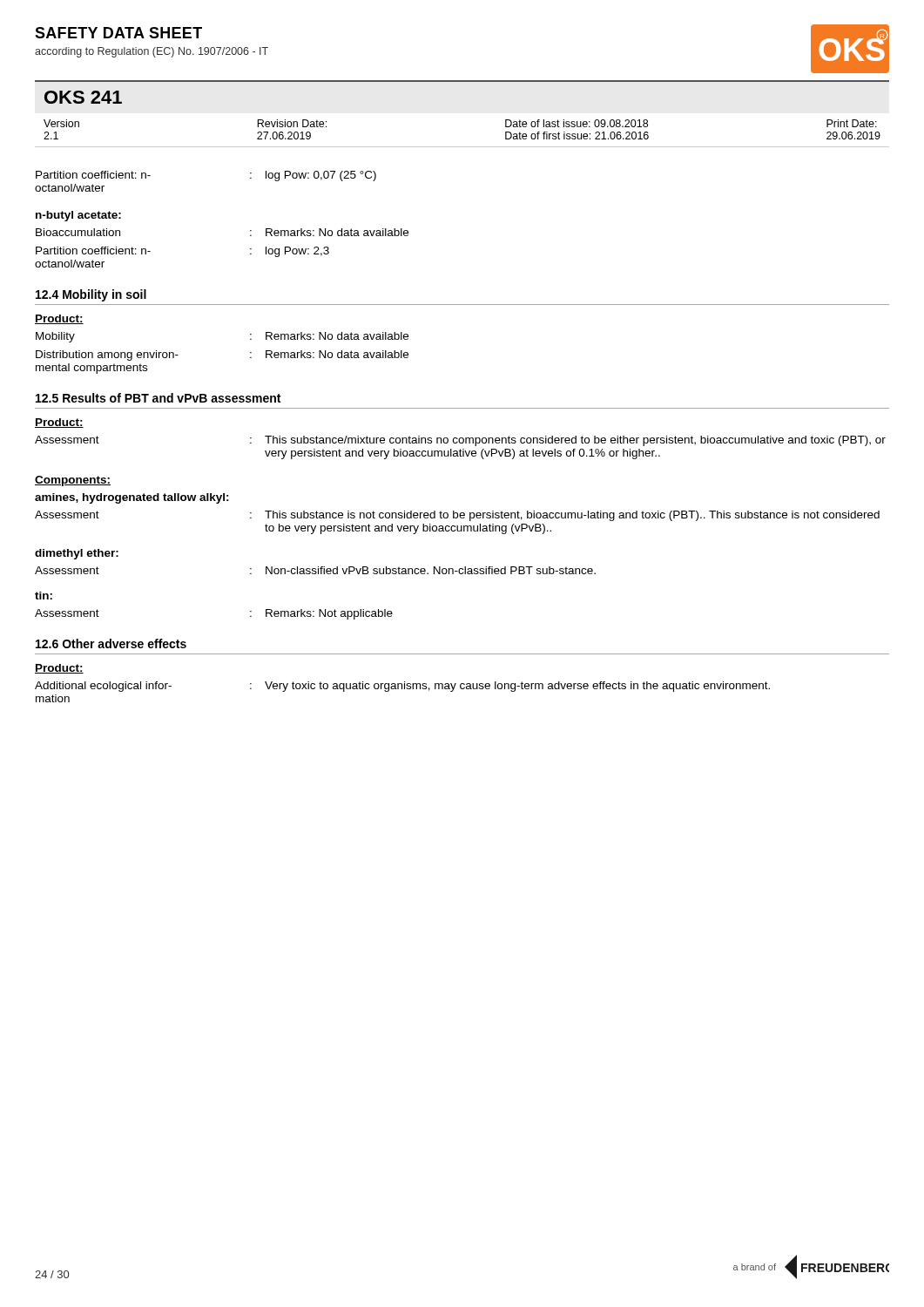Viewport: 924px width, 1307px height.
Task: Find the text starting "12.5 Results of PBT and"
Action: (158, 398)
